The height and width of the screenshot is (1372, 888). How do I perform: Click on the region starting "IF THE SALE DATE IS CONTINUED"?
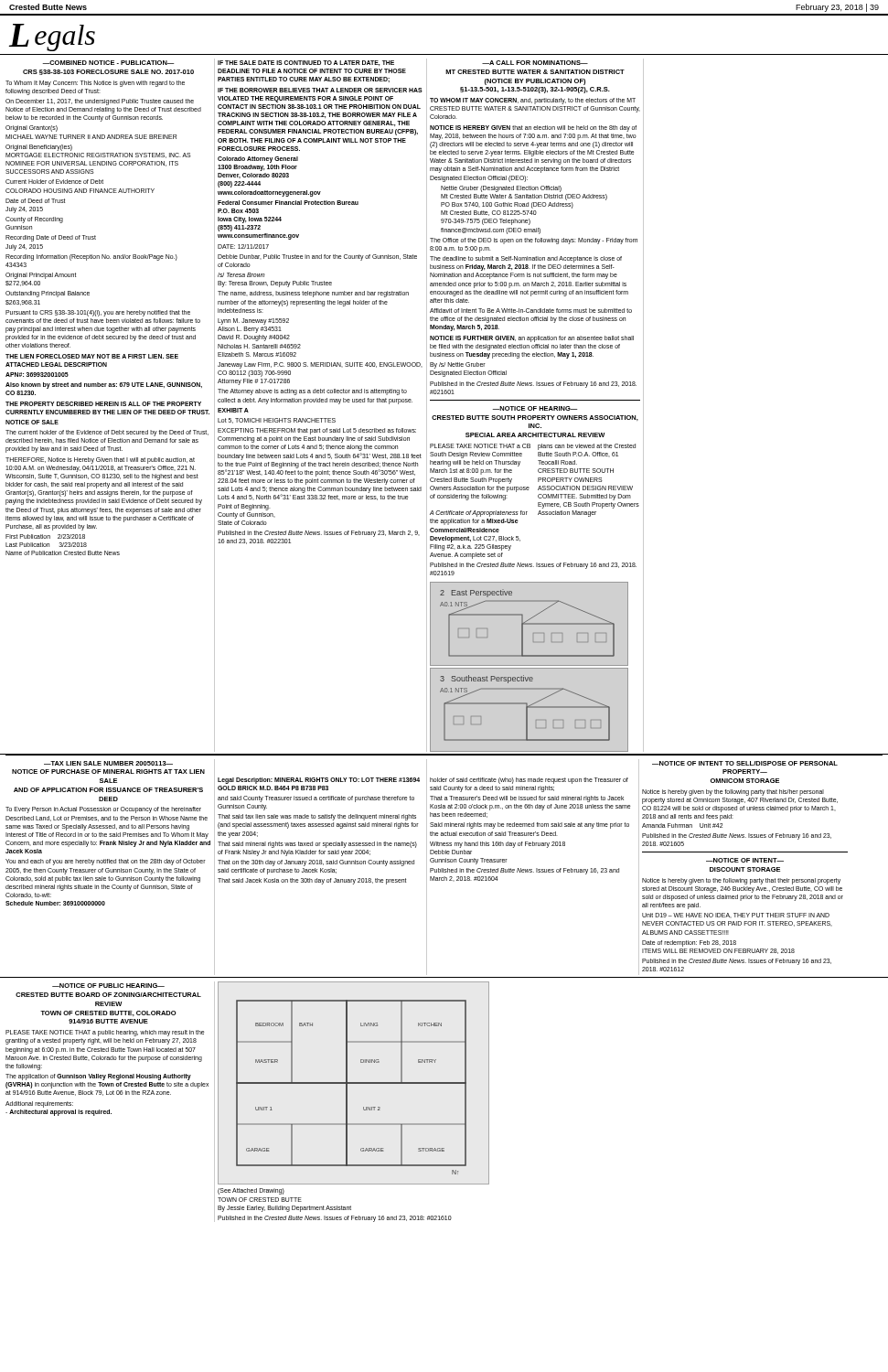pos(321,302)
